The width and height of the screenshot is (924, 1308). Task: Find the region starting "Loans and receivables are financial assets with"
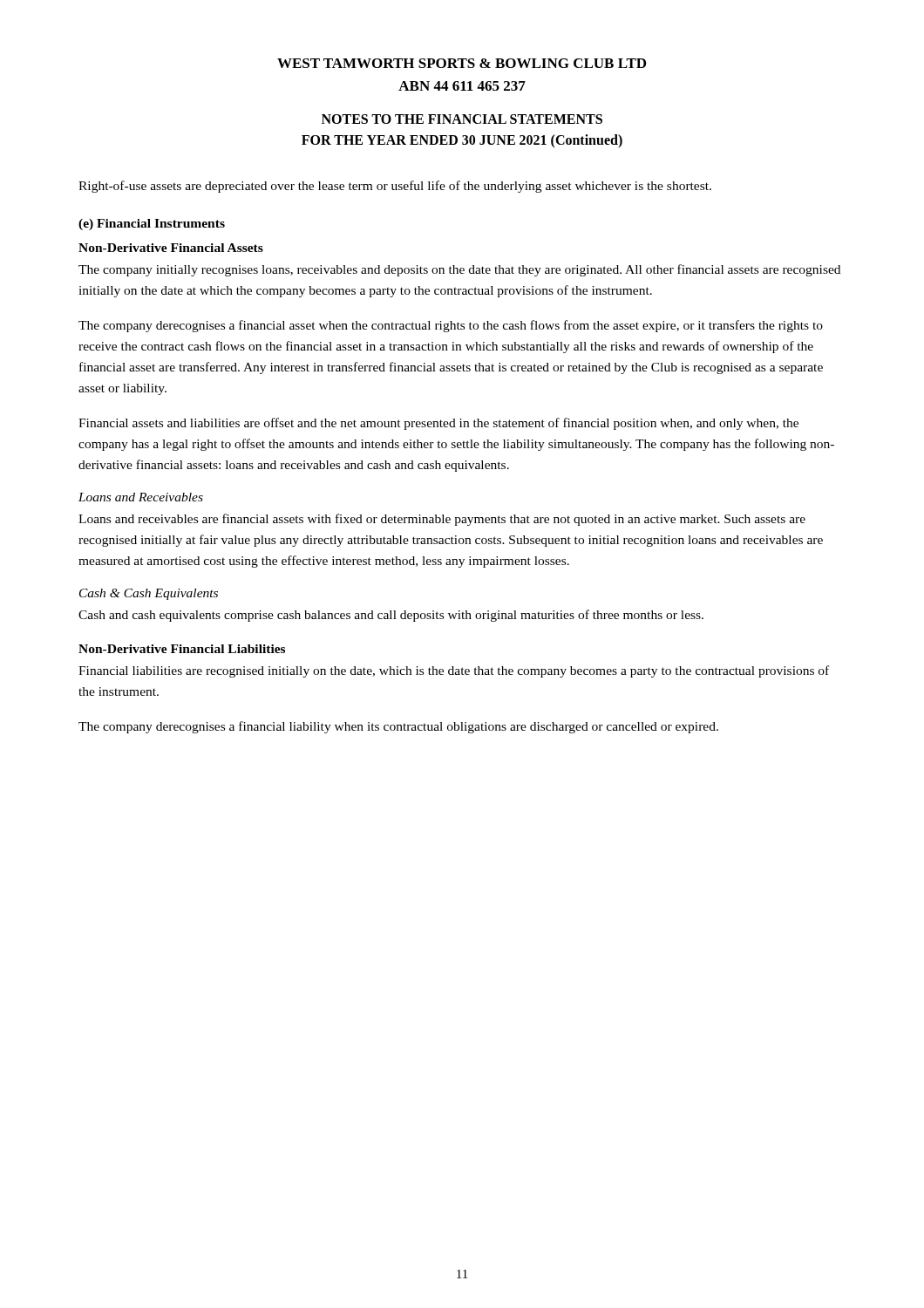tap(462, 540)
